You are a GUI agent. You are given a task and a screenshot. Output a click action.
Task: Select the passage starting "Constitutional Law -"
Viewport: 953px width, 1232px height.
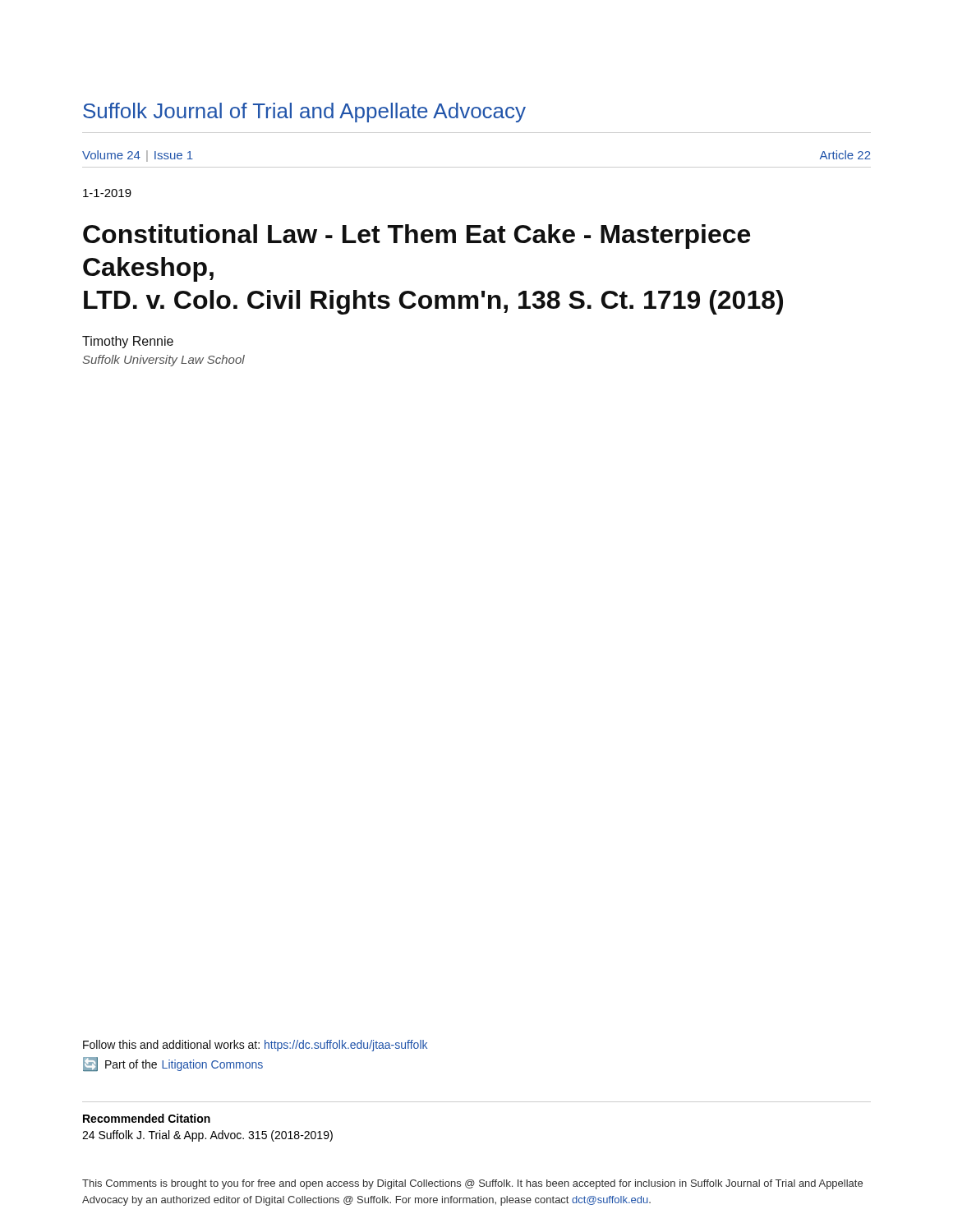point(417,237)
